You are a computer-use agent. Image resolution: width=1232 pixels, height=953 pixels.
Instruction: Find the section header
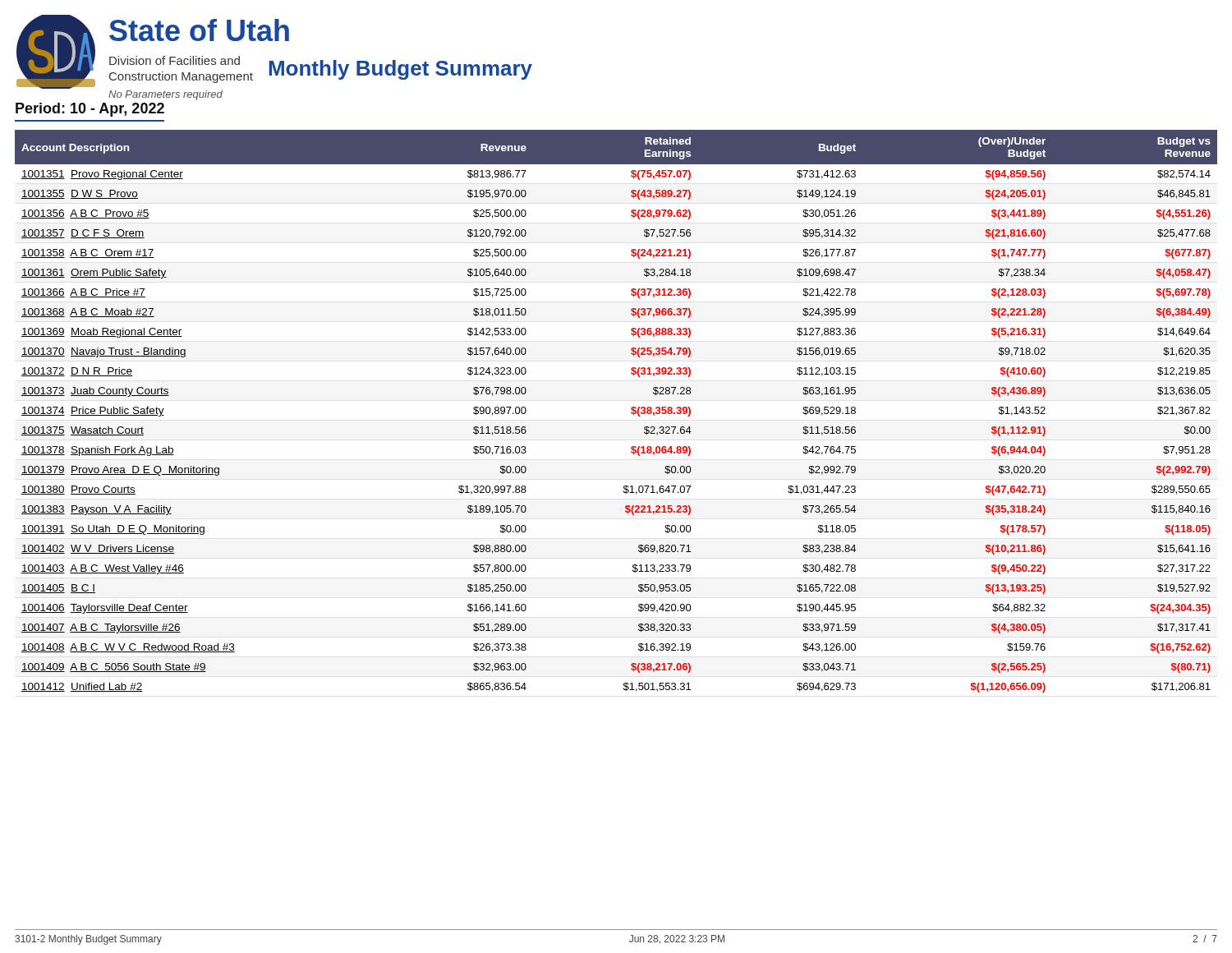coord(90,111)
